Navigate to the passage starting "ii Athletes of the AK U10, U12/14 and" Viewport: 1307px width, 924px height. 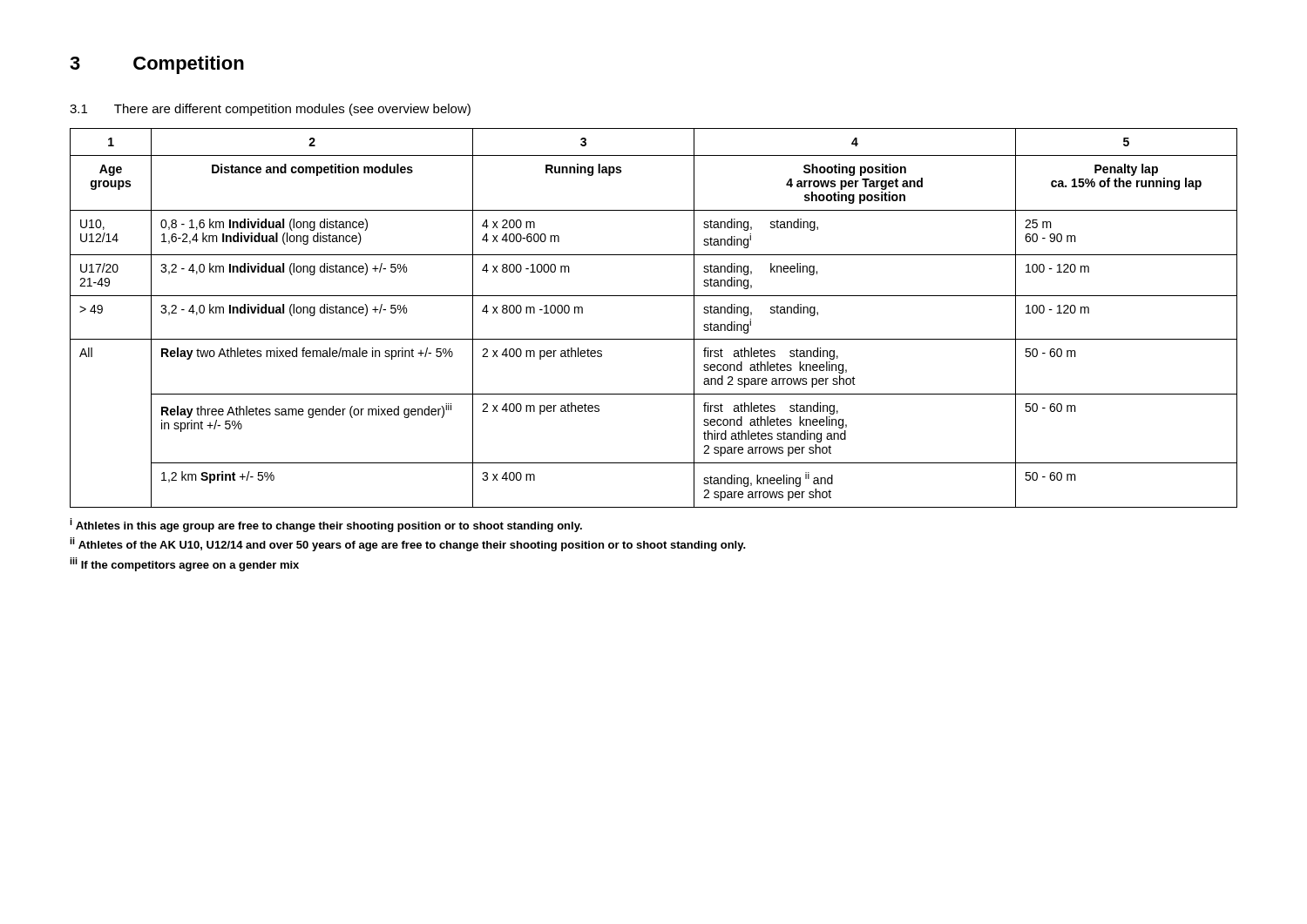coord(408,544)
